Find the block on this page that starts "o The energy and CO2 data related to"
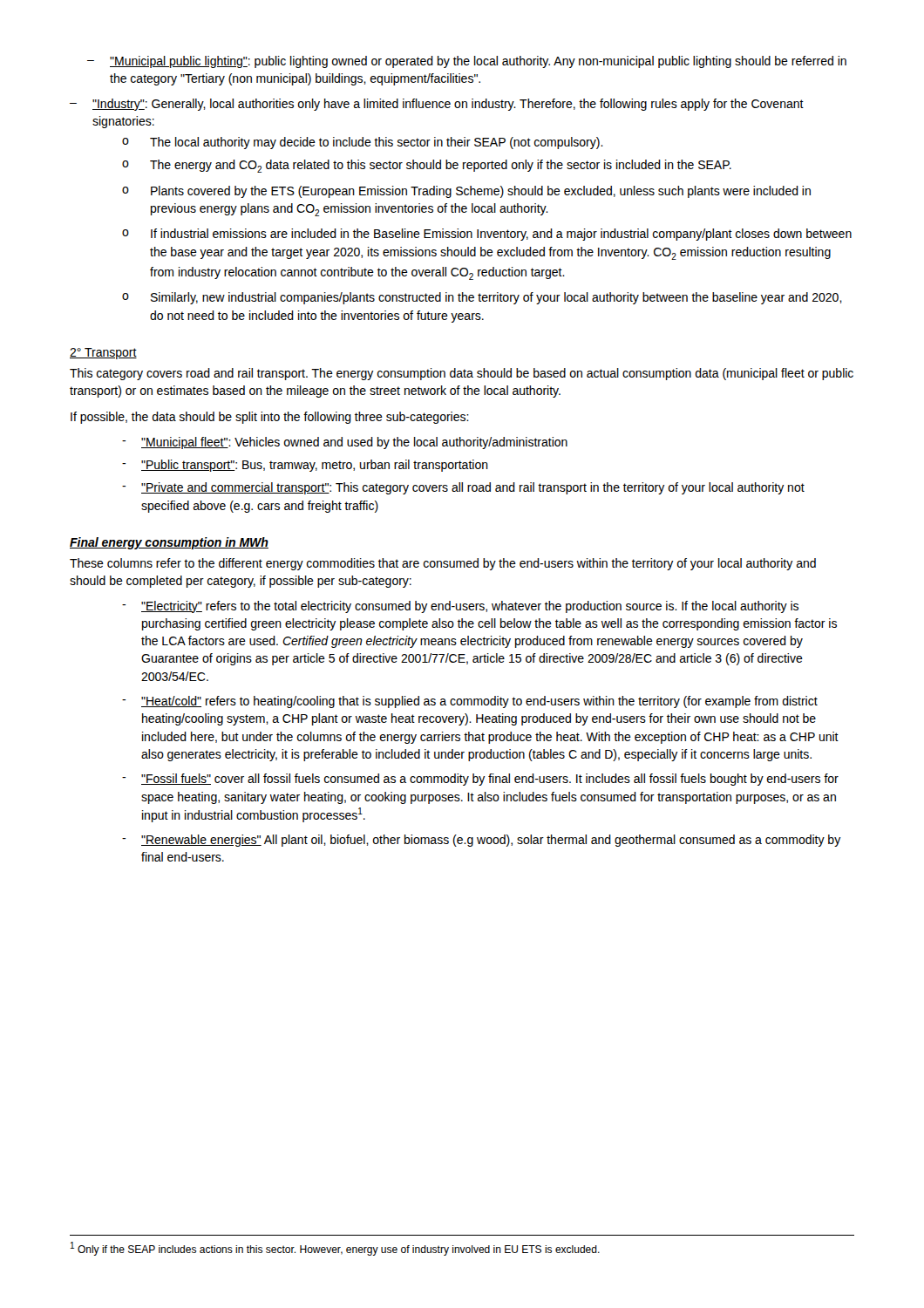This screenshot has height=1308, width=924. pyautogui.click(x=488, y=167)
